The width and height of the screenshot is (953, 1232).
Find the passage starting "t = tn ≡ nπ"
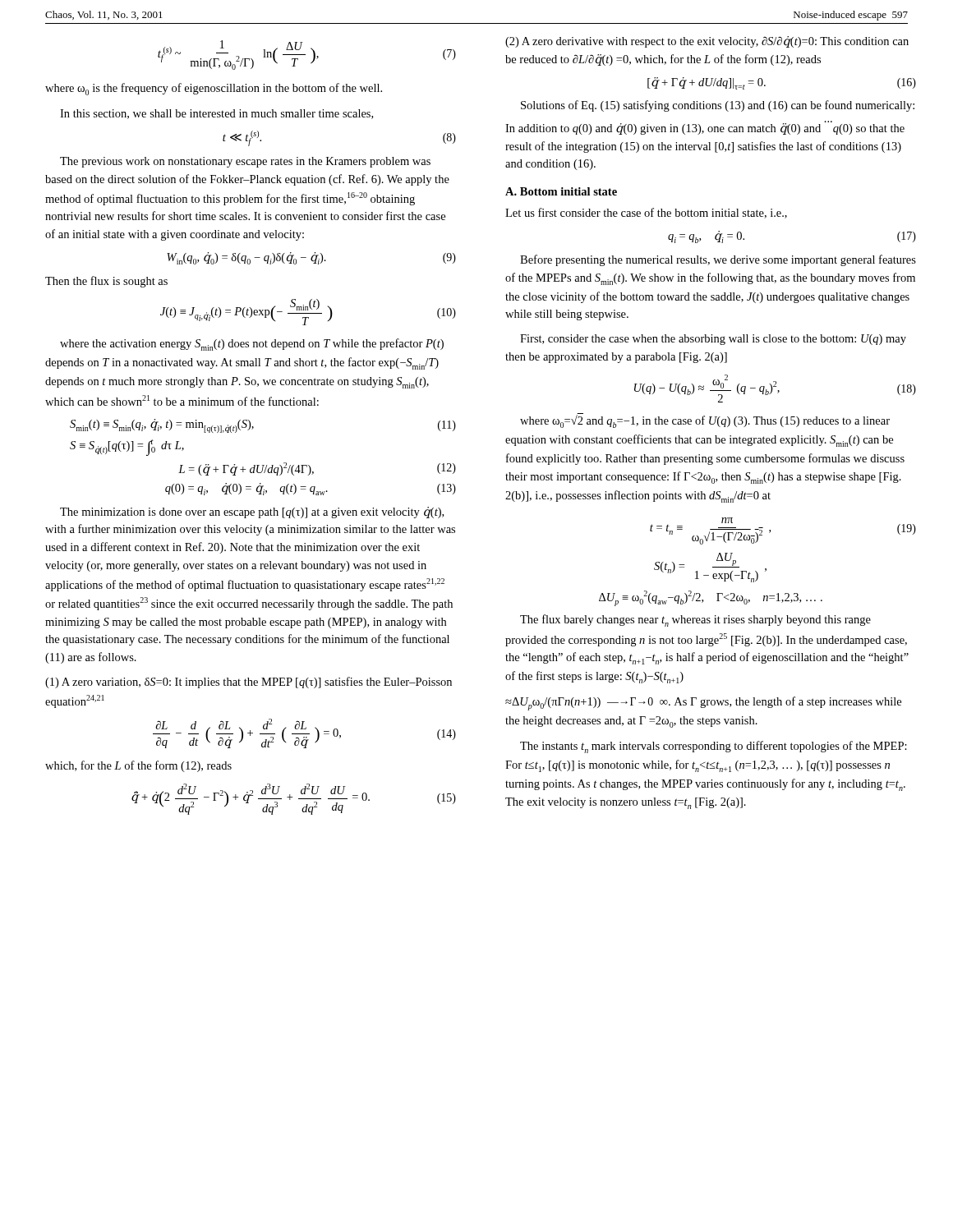coord(711,559)
